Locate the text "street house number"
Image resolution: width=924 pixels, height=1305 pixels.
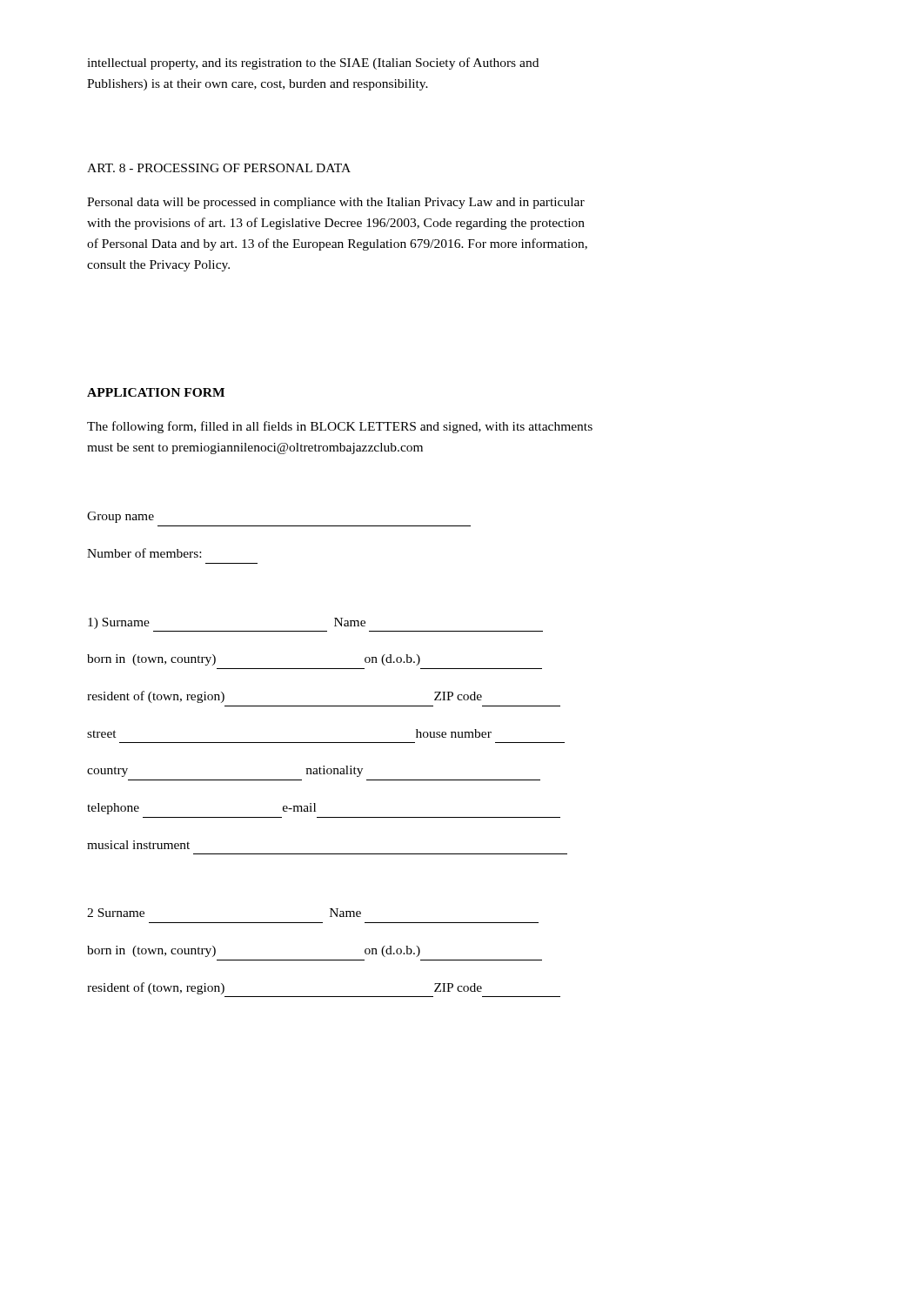pyautogui.click(x=326, y=733)
